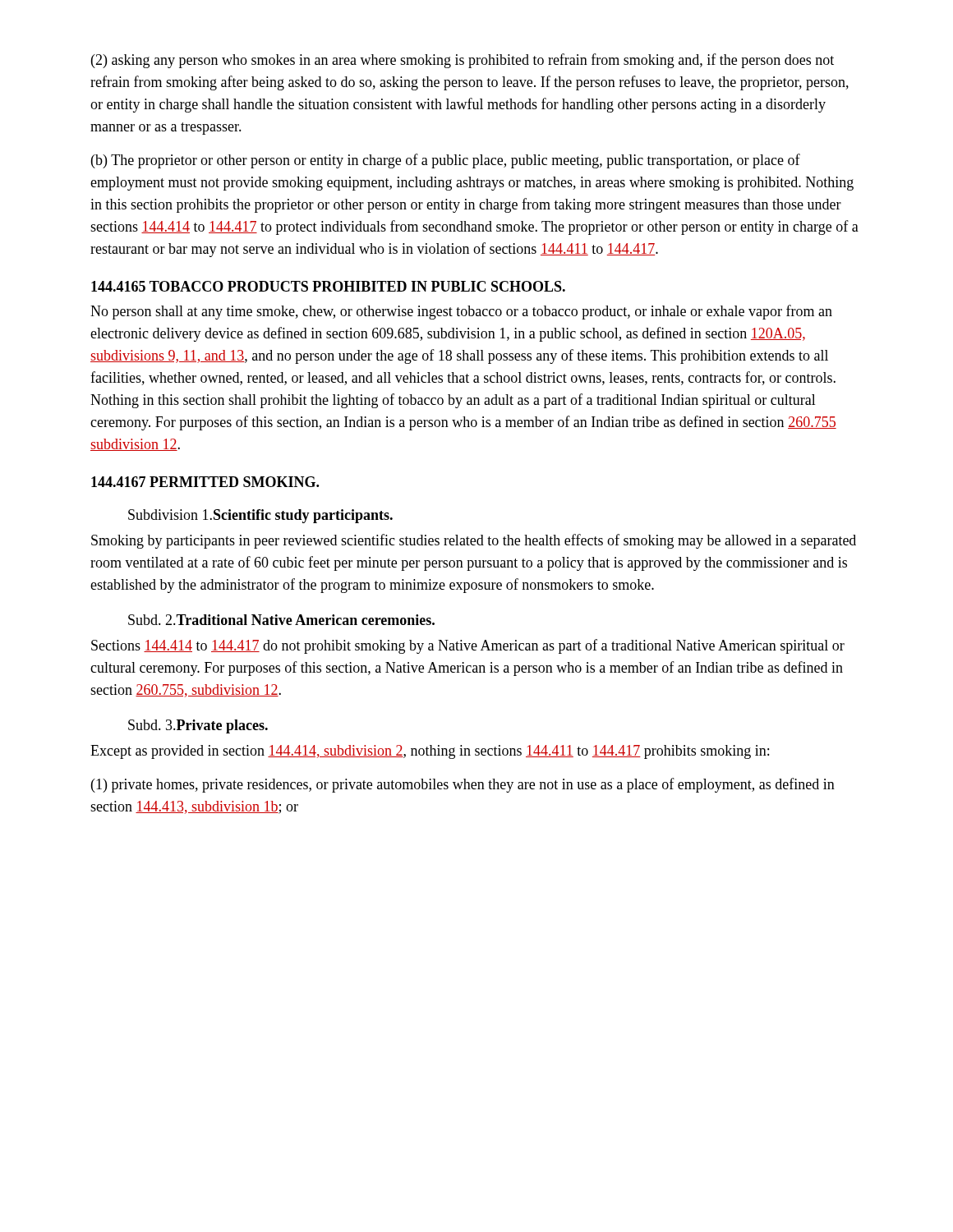953x1232 pixels.
Task: Point to the region starting "Subd. 3.Private places."
Action: point(198,726)
